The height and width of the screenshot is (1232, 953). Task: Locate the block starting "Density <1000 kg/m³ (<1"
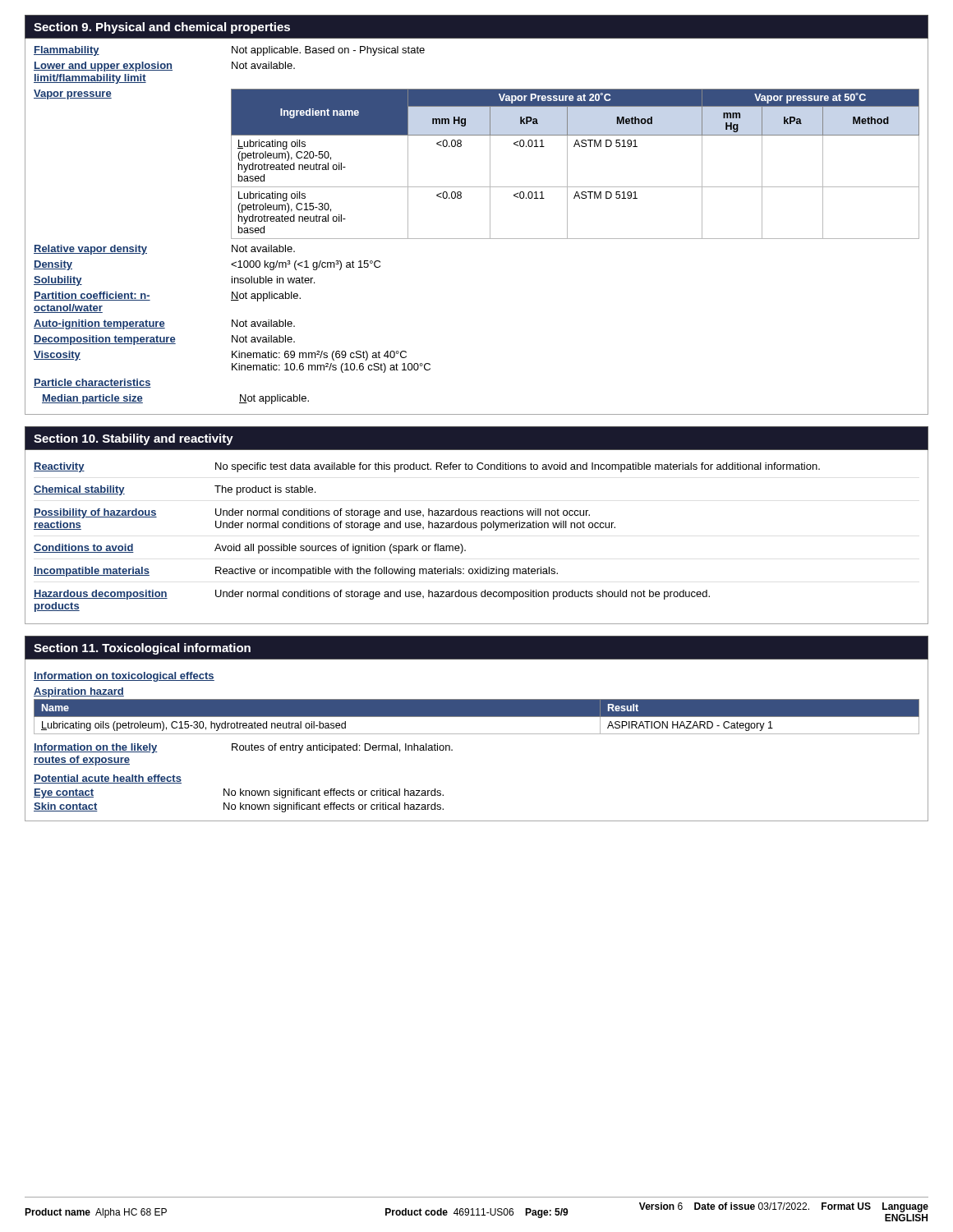(x=53, y=265)
